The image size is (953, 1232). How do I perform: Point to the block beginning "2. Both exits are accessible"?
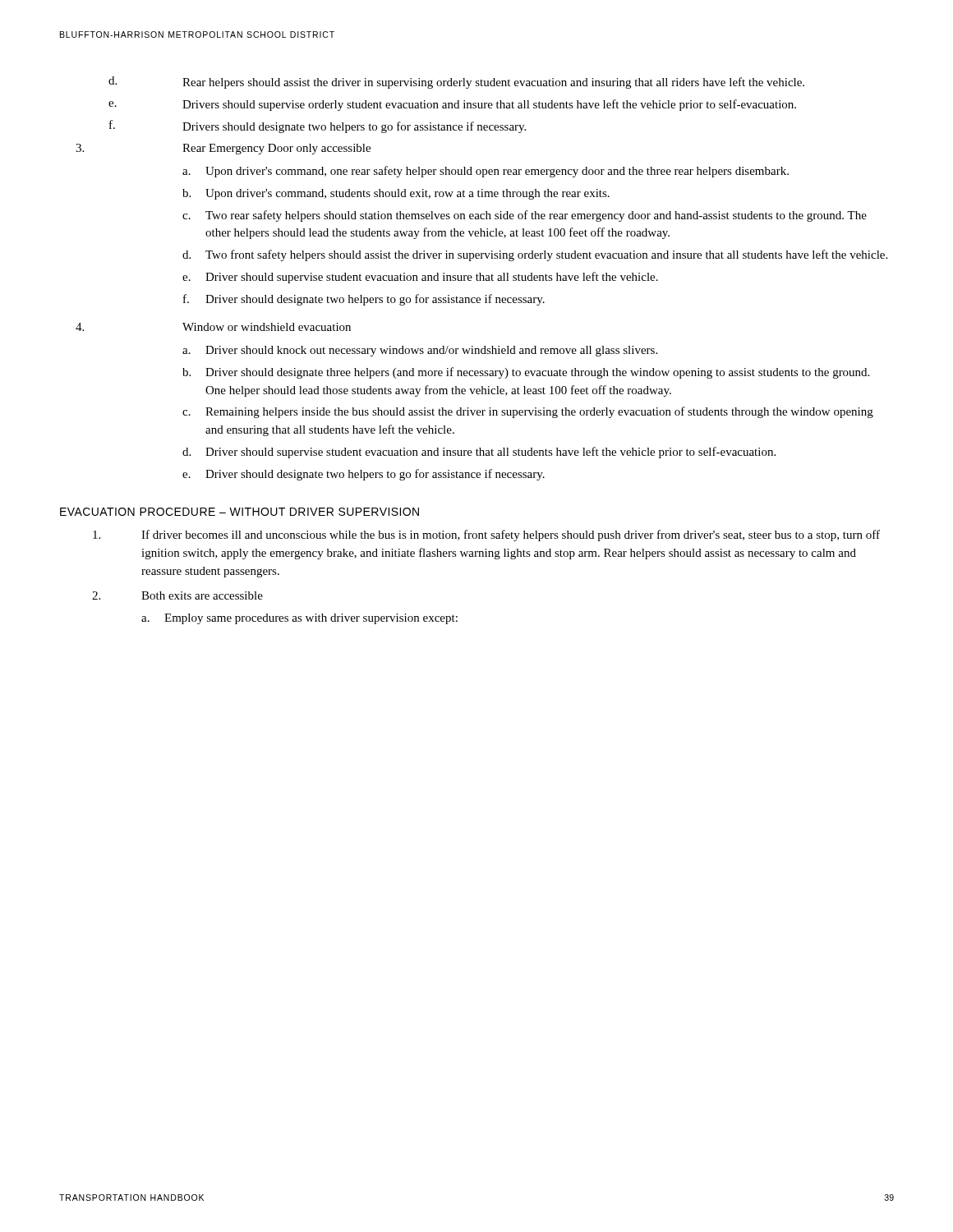click(x=177, y=595)
